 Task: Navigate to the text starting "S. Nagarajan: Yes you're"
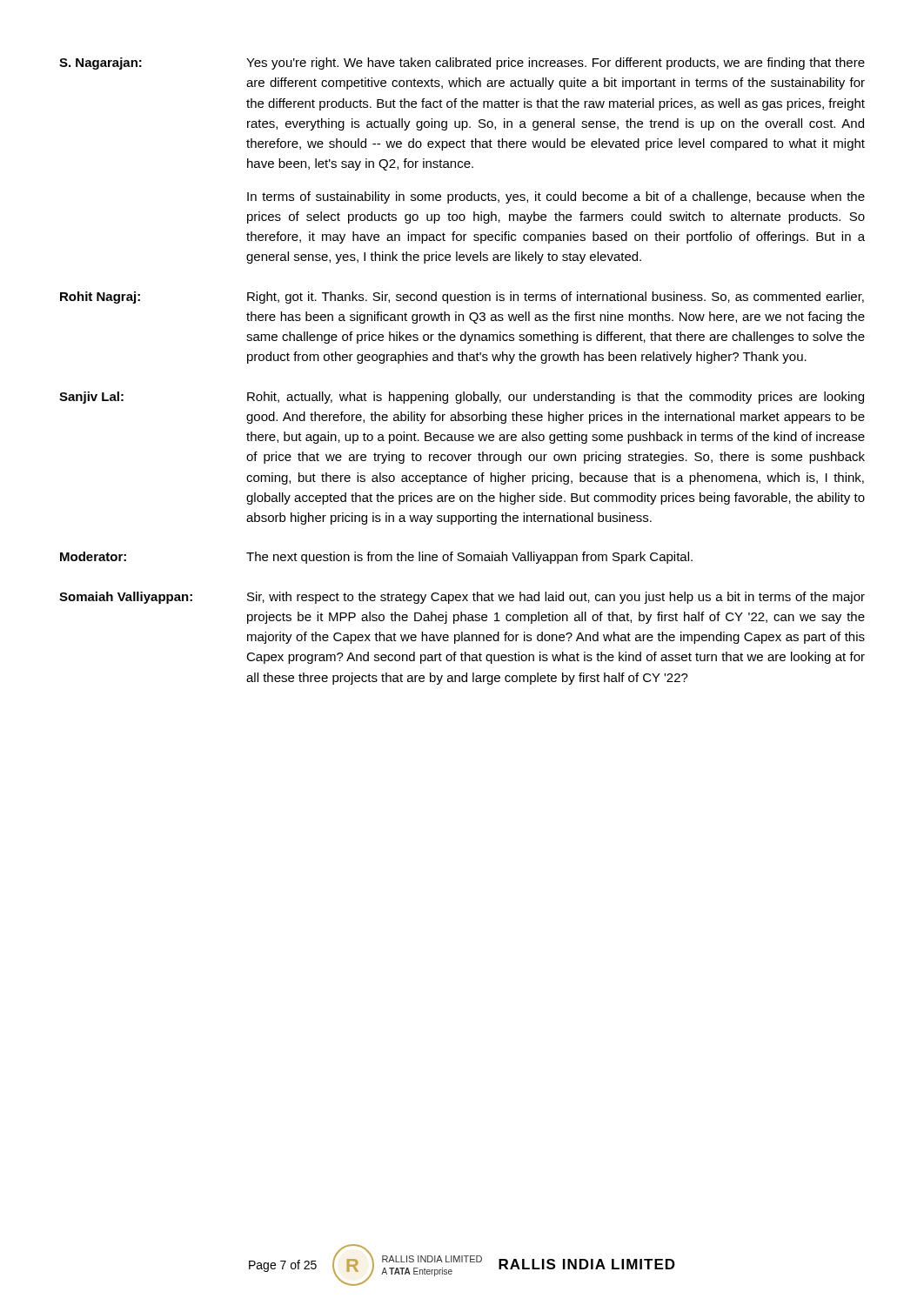pyautogui.click(x=462, y=159)
